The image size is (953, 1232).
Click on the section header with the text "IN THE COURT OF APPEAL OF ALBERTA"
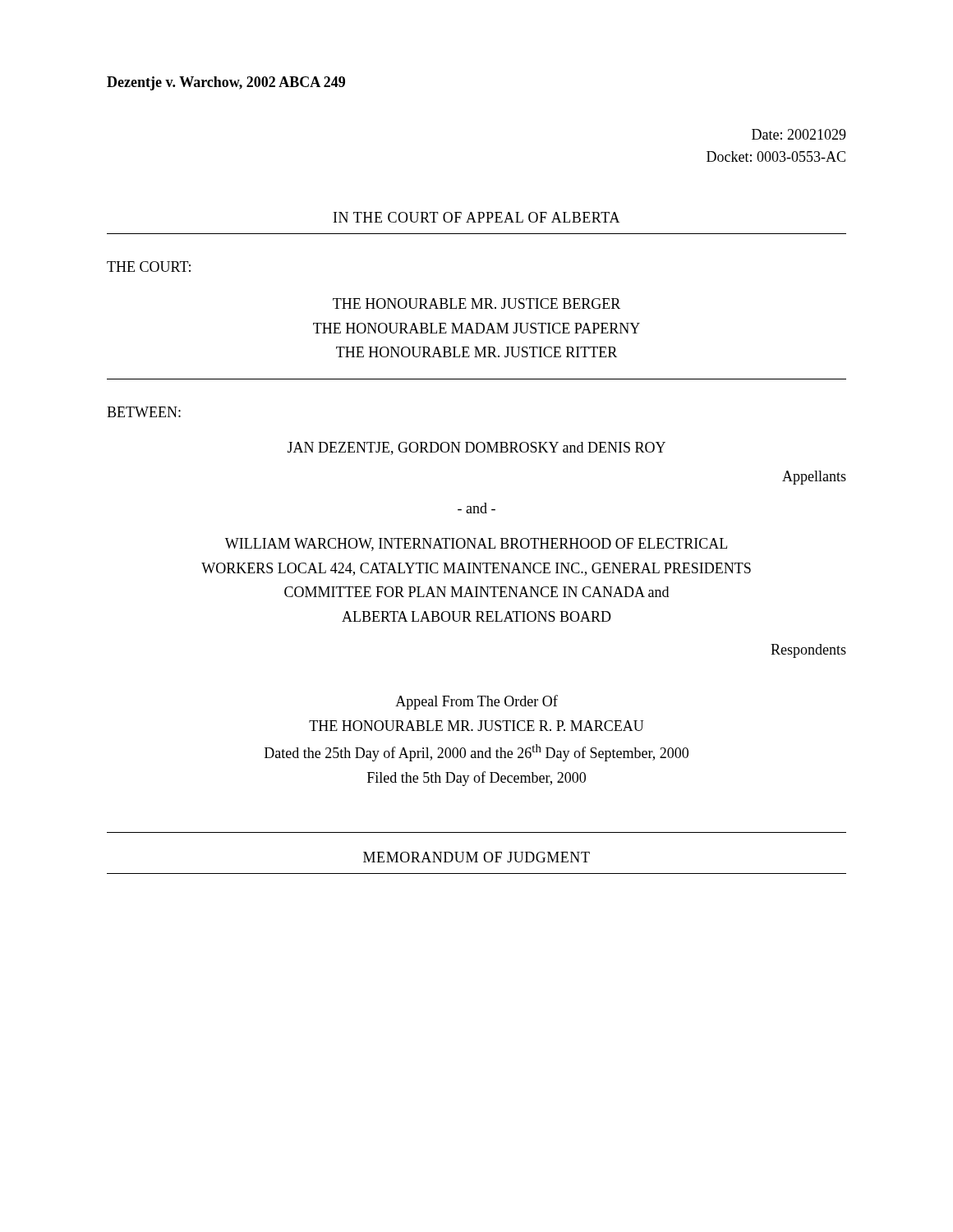pyautogui.click(x=476, y=218)
